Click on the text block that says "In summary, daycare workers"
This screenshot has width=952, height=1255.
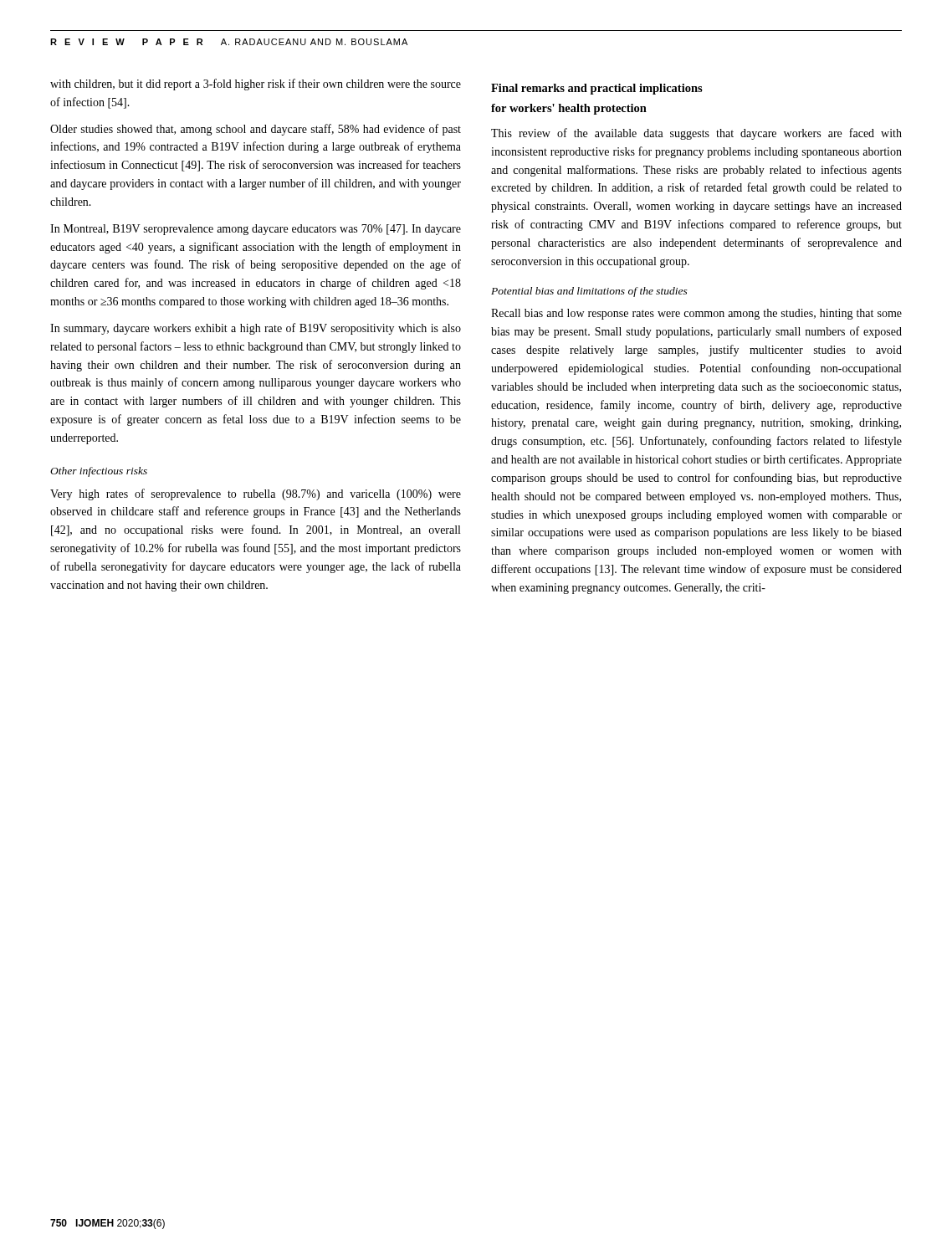256,383
